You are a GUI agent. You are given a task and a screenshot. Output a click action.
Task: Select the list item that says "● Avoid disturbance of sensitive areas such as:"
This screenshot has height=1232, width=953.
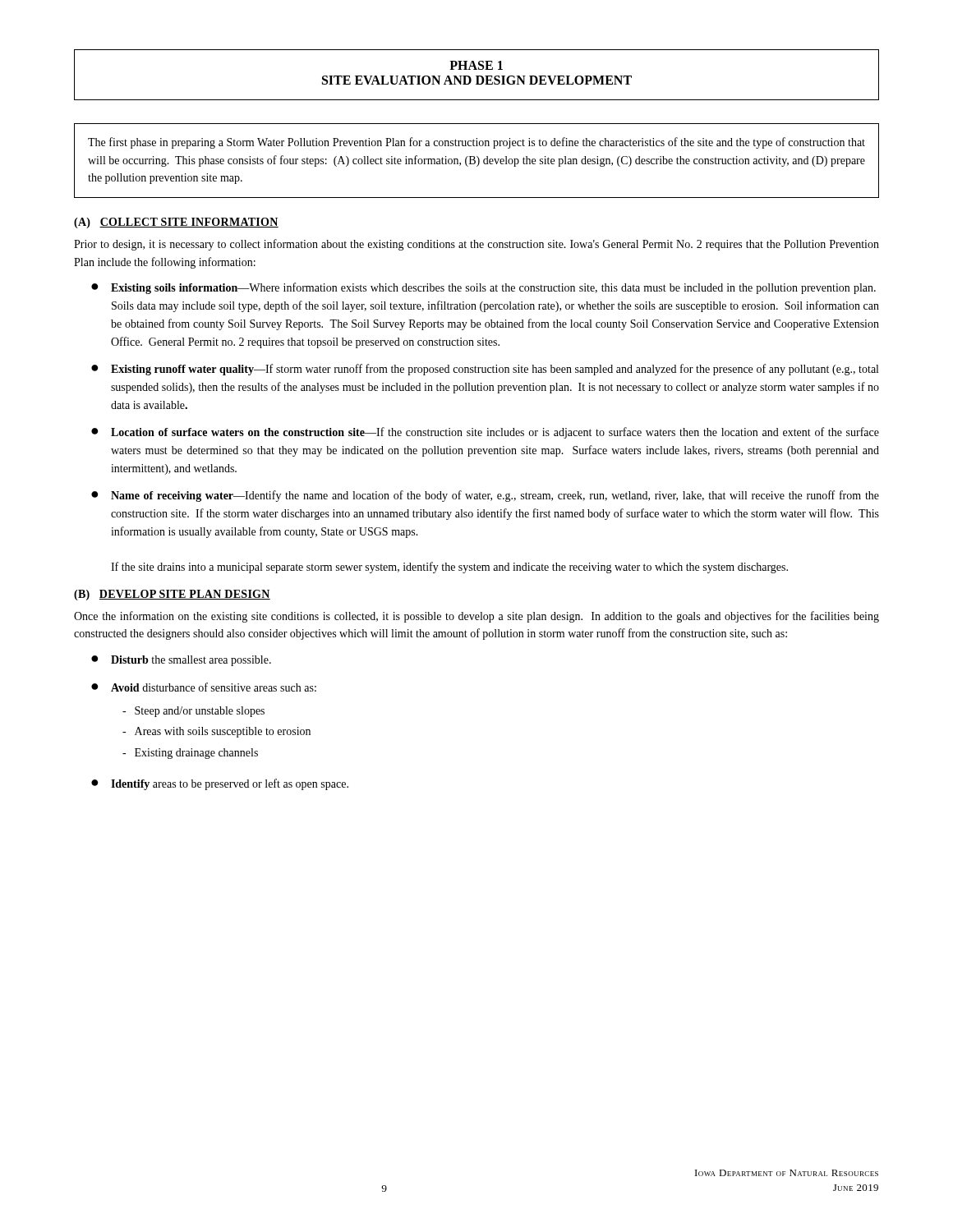[204, 687]
